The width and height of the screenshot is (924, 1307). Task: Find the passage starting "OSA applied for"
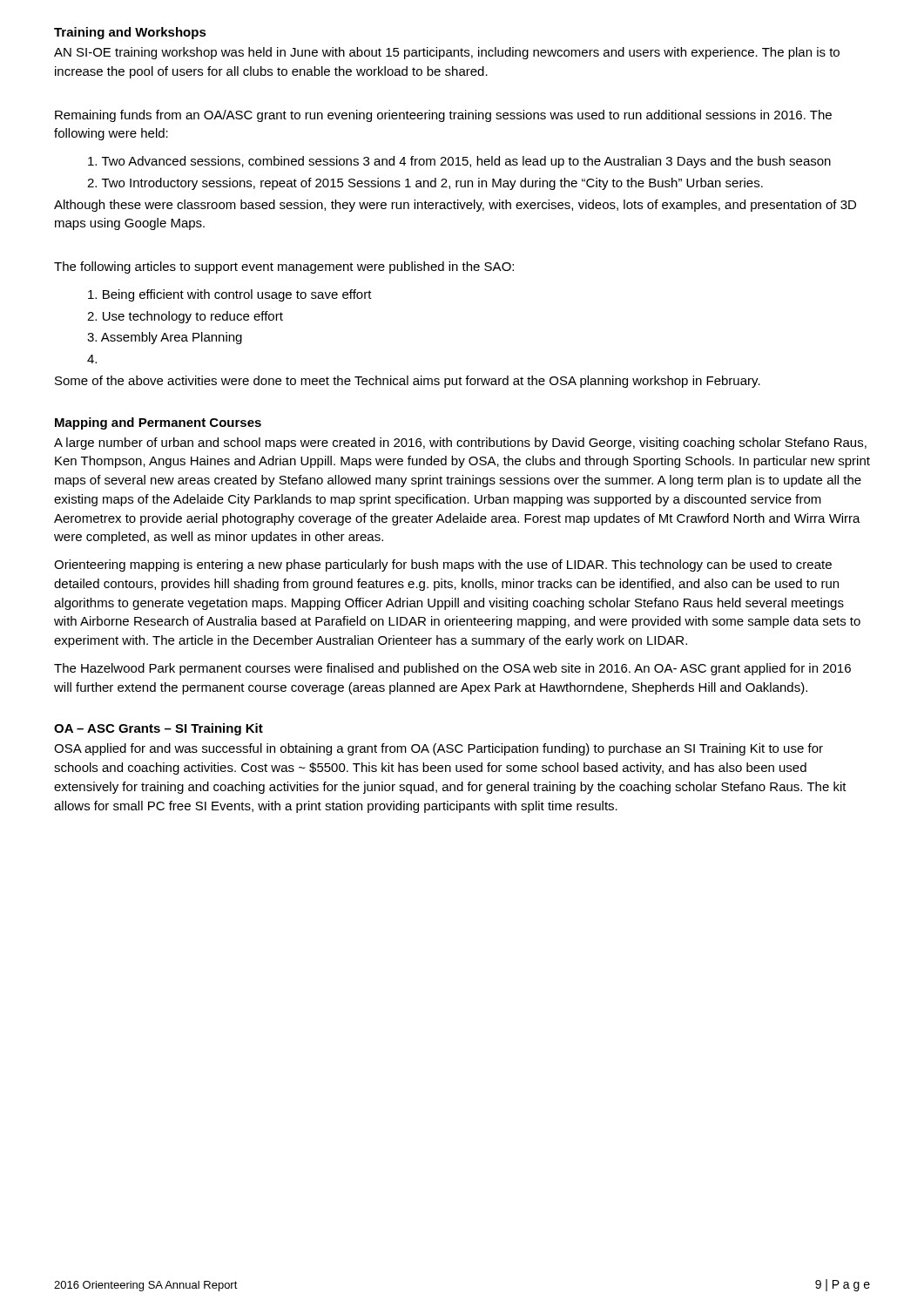[450, 777]
